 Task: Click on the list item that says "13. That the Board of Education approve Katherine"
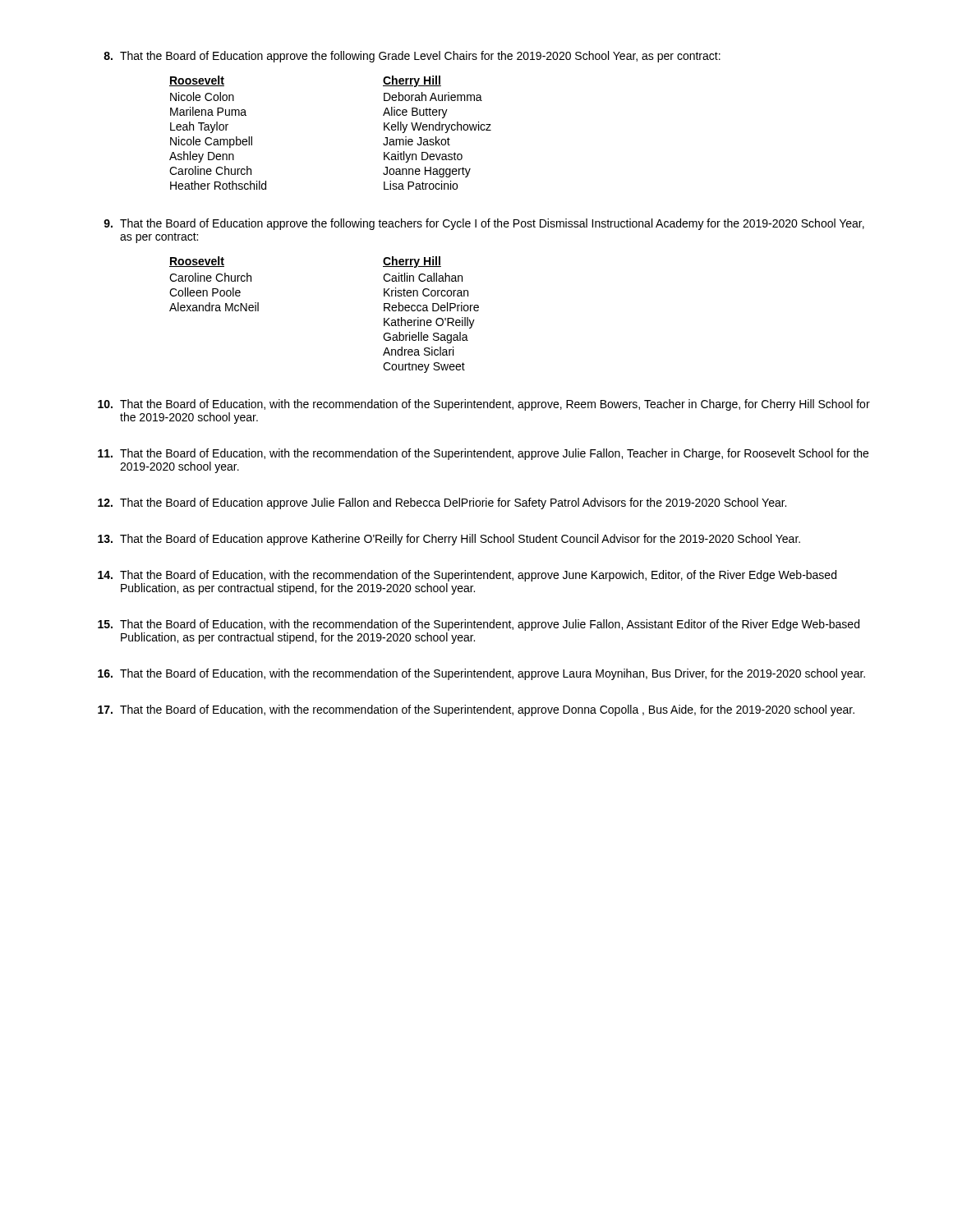tap(476, 539)
